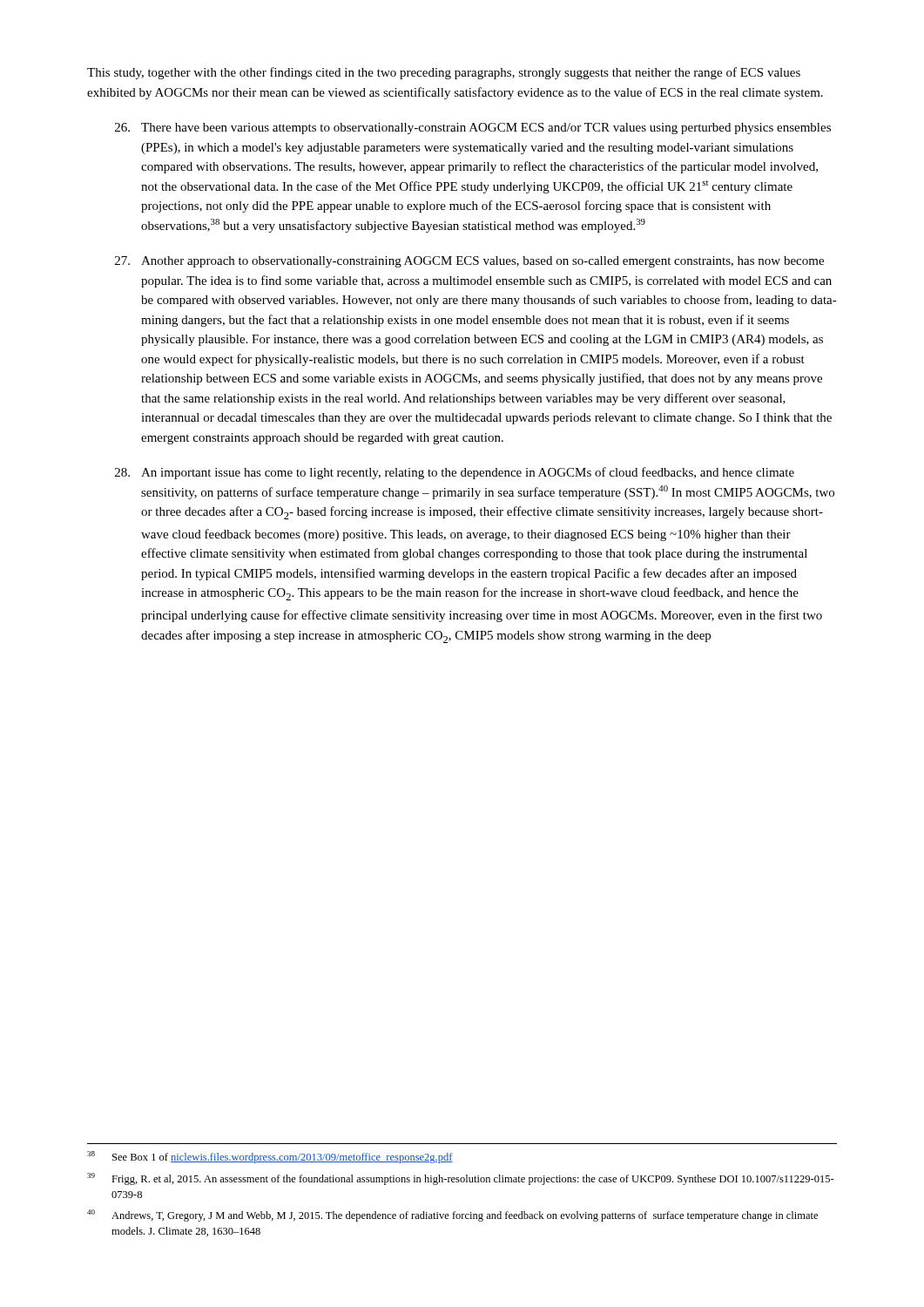Find the list item that reads "28. An important issue"
924x1307 pixels.
[x=462, y=555]
